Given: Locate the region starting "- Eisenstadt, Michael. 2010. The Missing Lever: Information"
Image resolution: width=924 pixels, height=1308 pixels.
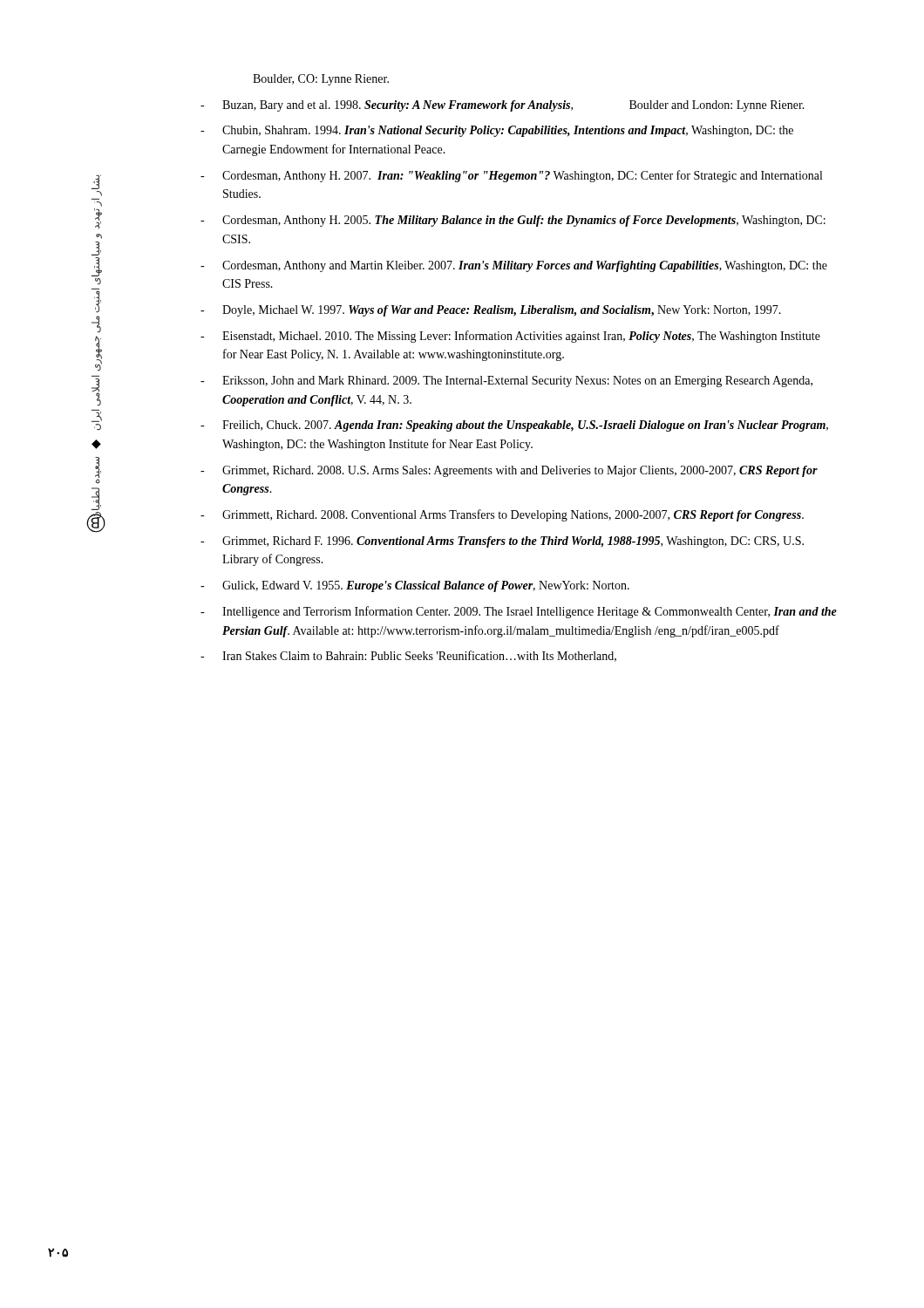Looking at the screenshot, I should [519, 346].
